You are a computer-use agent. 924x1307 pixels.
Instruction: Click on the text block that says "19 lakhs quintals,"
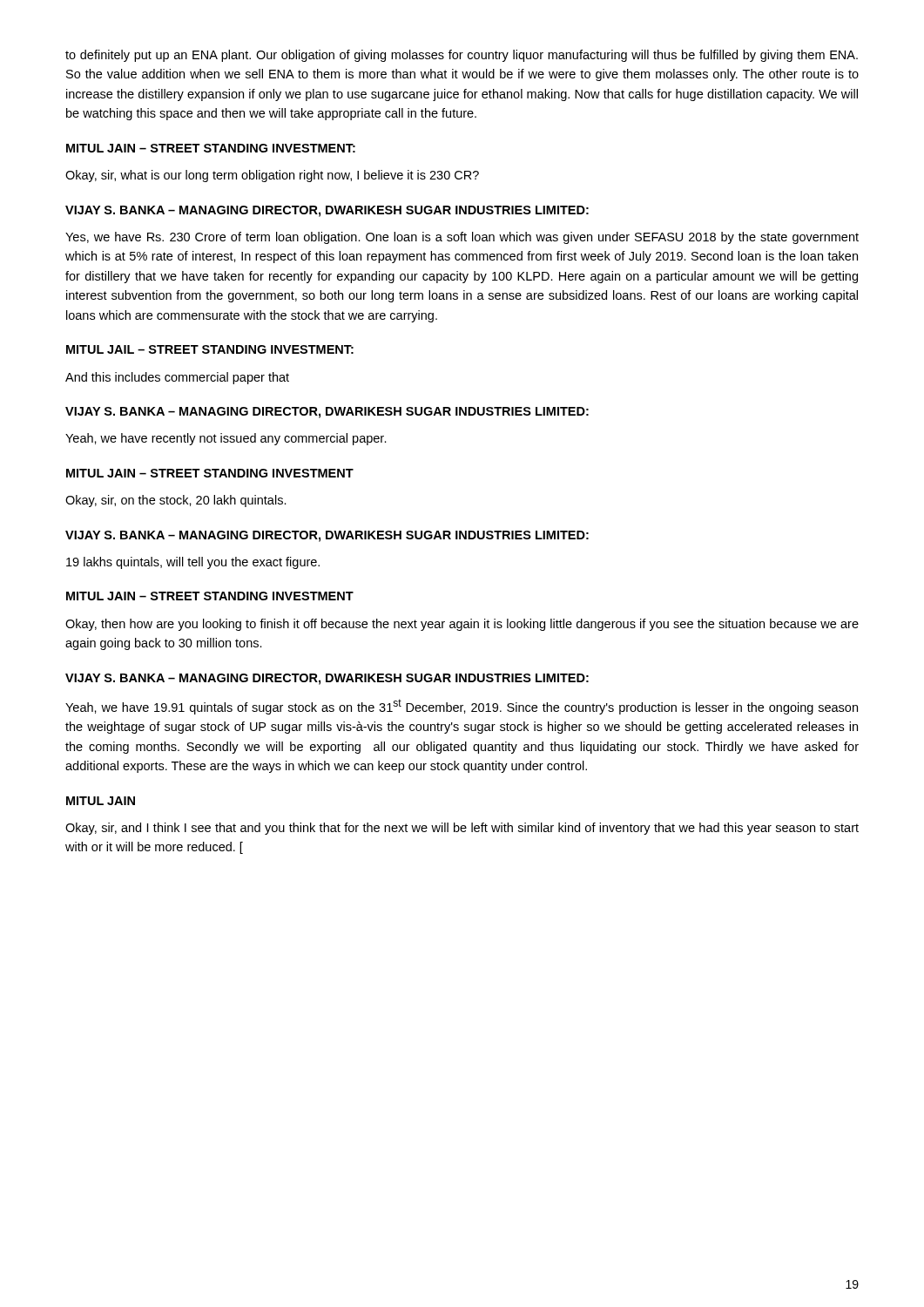(x=193, y=562)
